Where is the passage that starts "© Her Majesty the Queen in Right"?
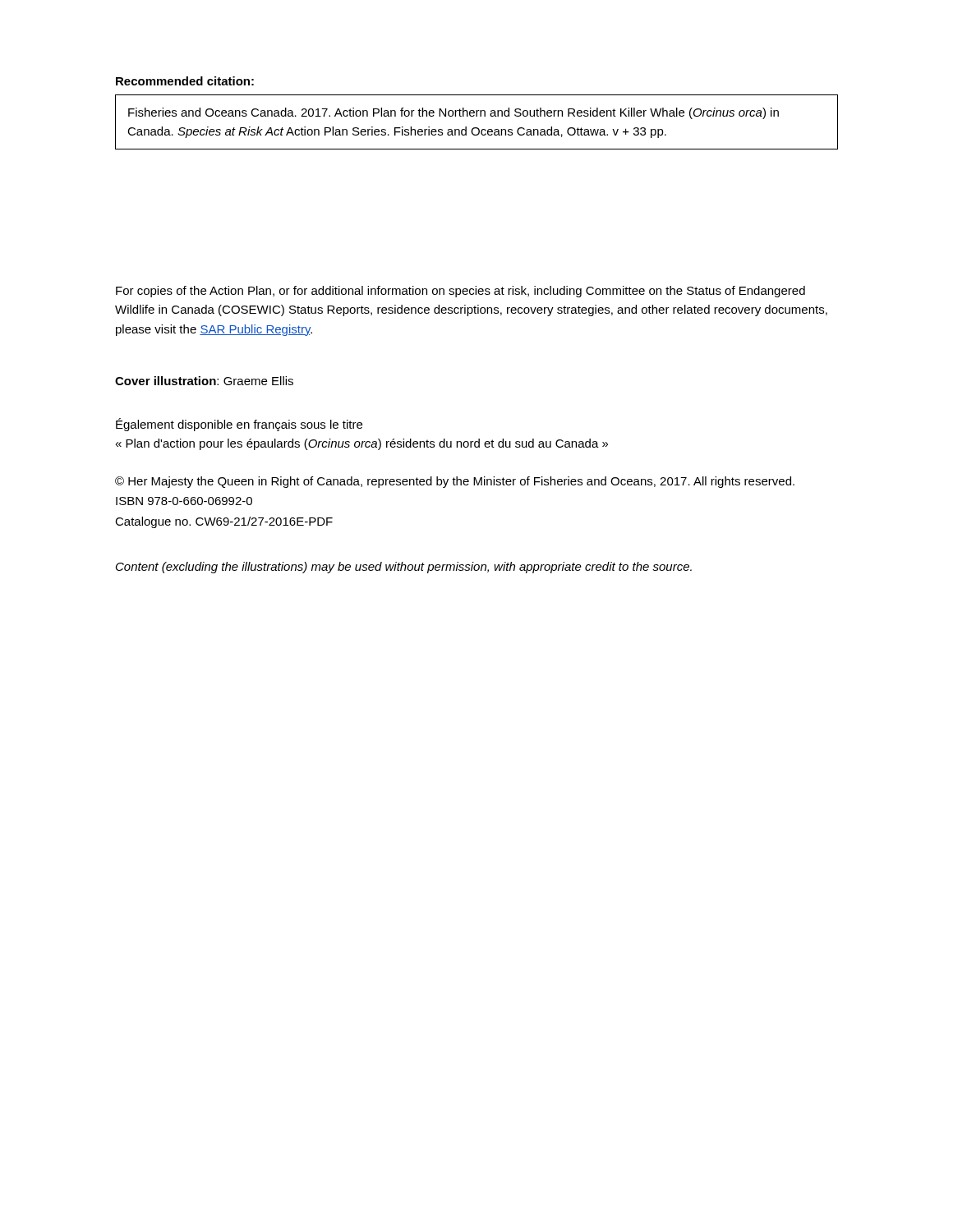The height and width of the screenshot is (1232, 953). pyautogui.click(x=455, y=482)
